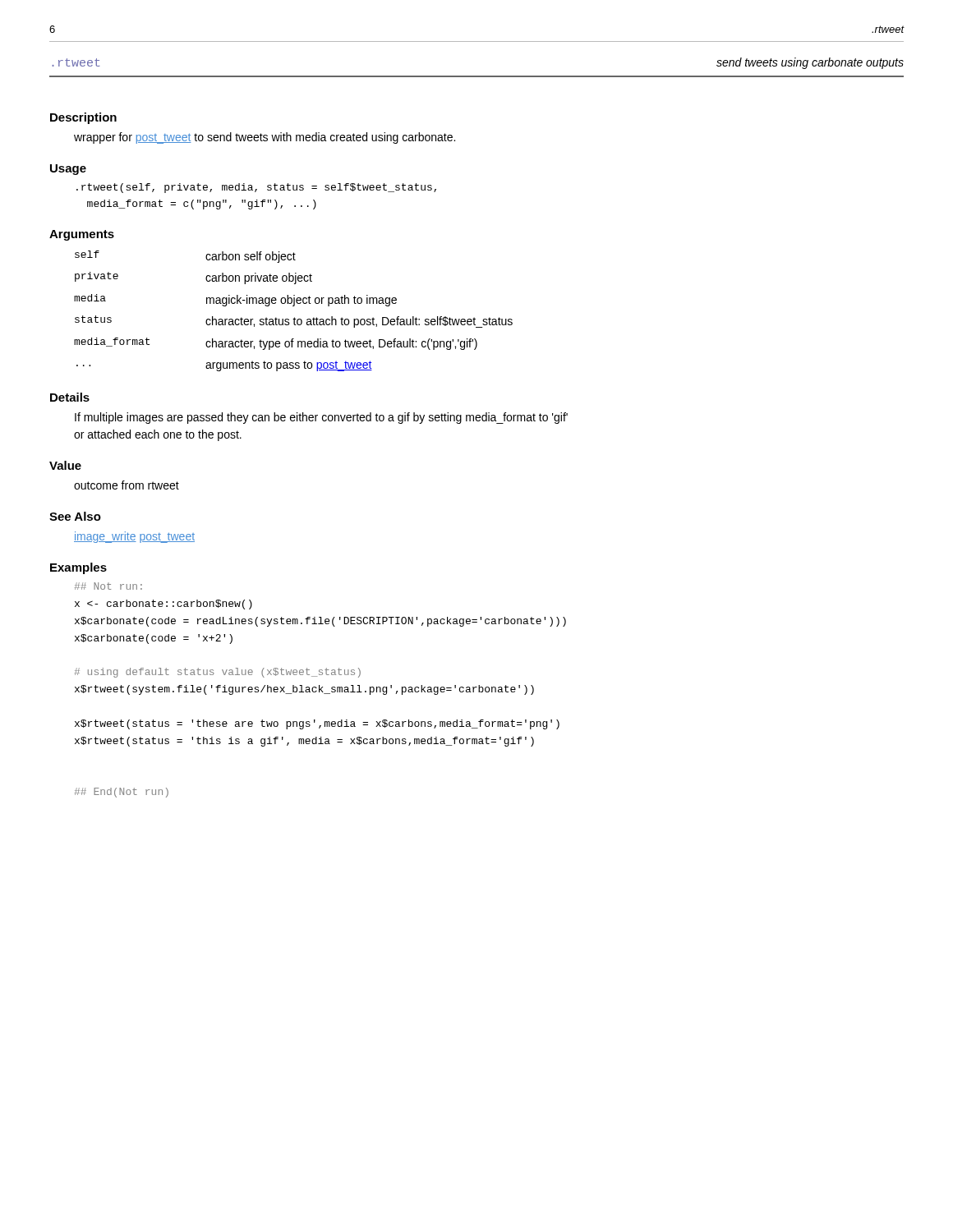This screenshot has height=1232, width=953.
Task: Locate the element starting "See Also"
Action: 75,517
